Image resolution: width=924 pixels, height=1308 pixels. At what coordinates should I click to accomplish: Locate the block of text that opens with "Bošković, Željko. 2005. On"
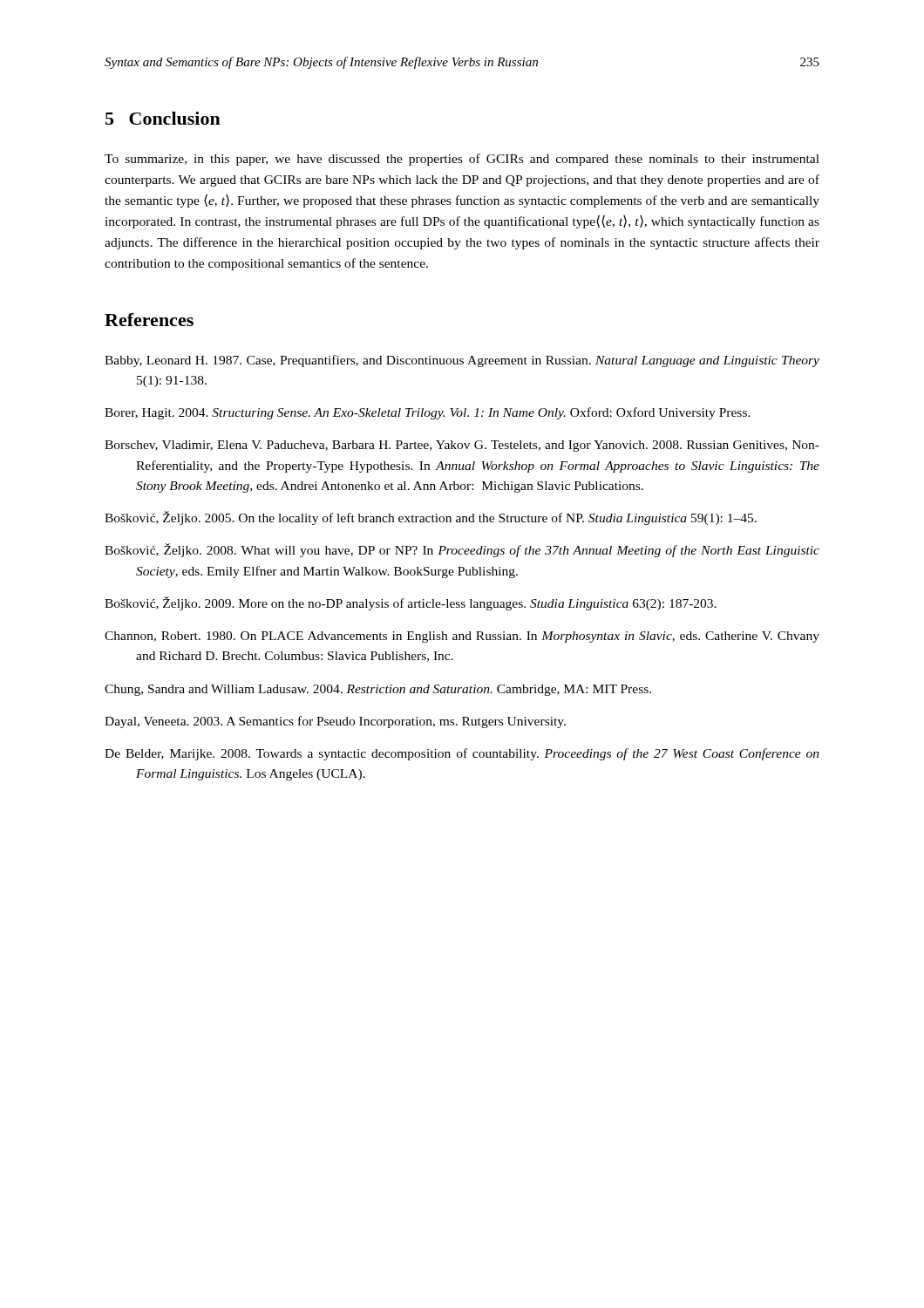tap(431, 518)
